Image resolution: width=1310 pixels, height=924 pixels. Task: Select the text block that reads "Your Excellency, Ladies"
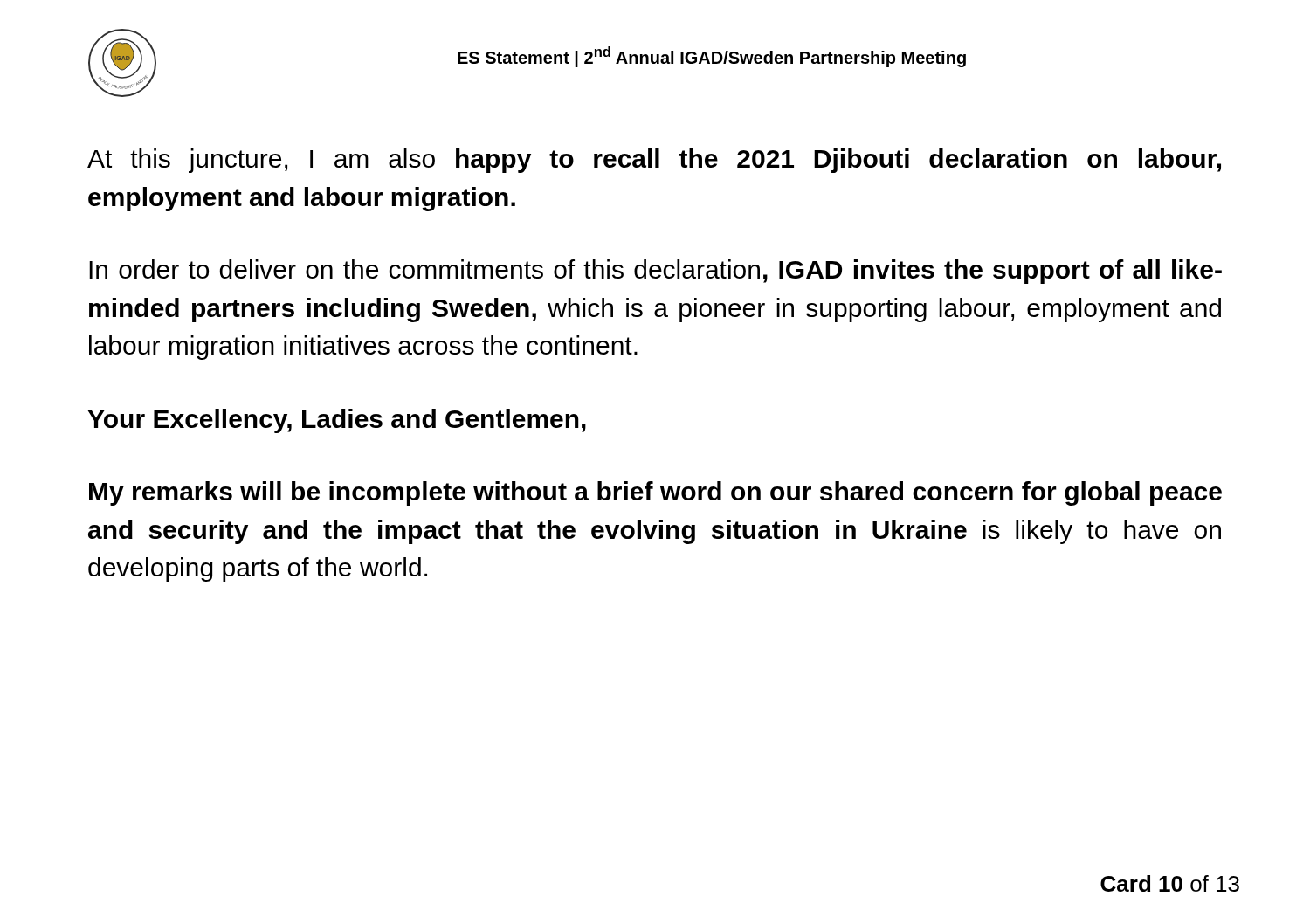click(337, 418)
